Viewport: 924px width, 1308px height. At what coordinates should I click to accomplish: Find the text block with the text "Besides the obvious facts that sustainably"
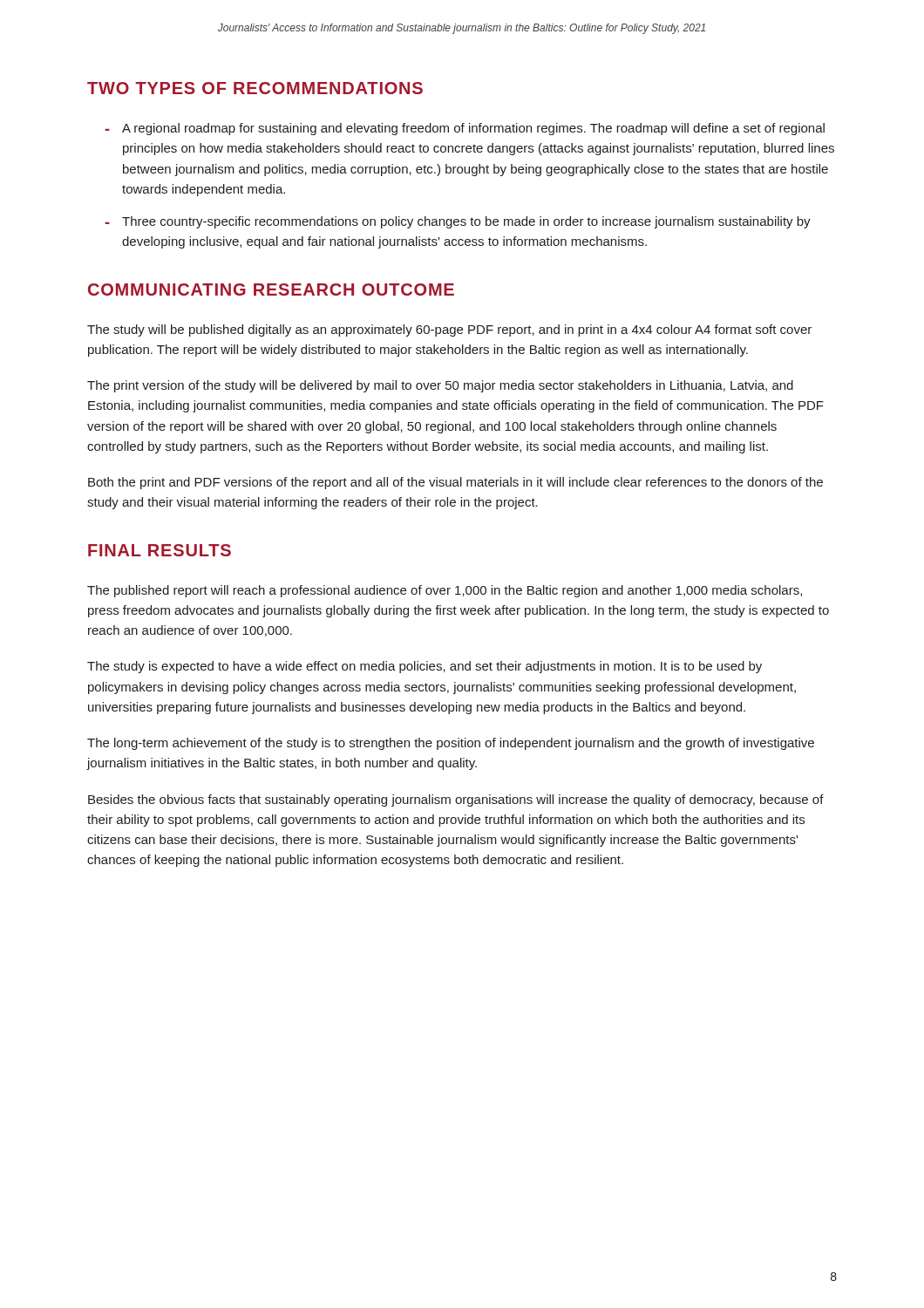click(455, 829)
